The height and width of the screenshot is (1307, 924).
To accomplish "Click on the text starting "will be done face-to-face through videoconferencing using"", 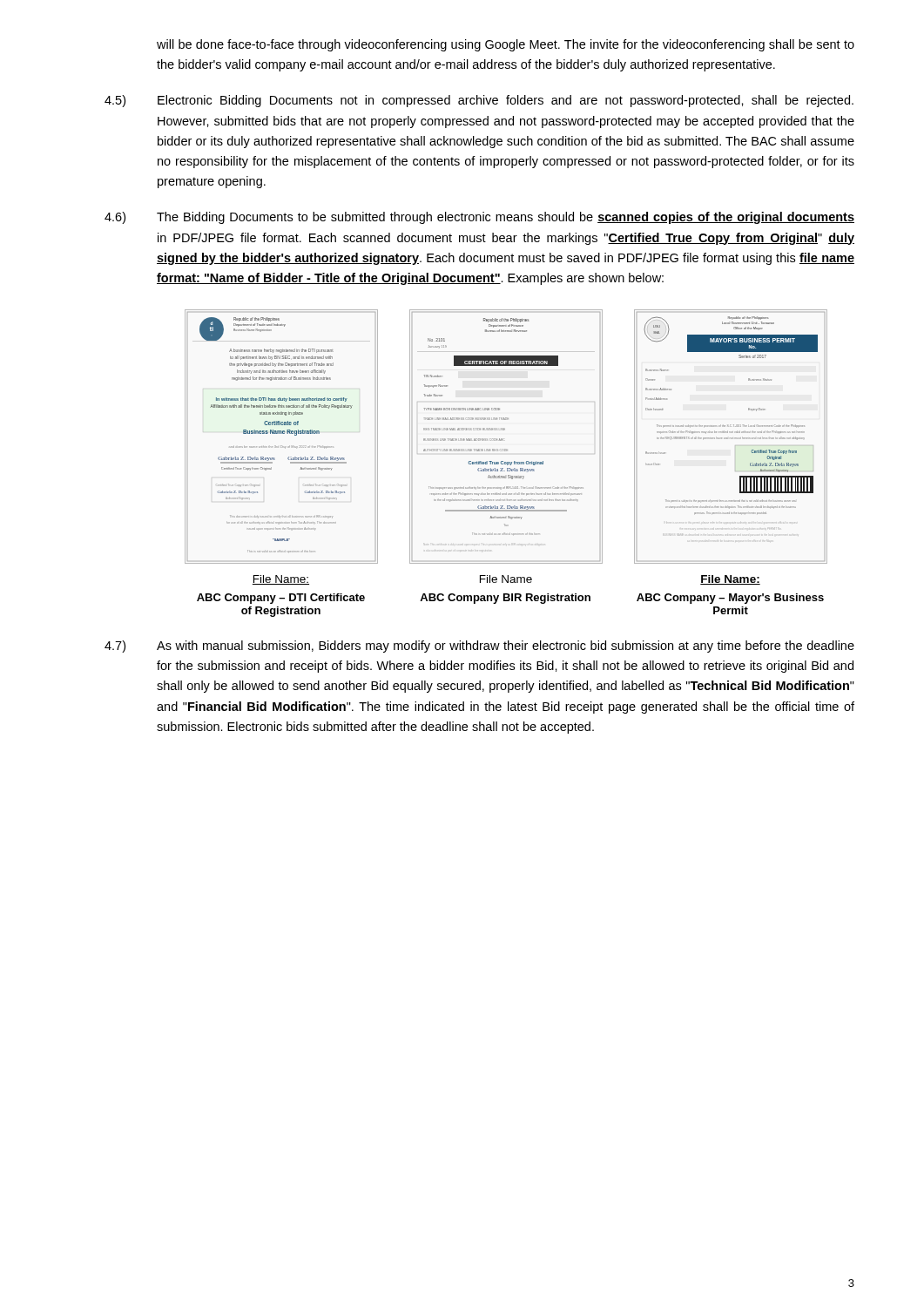I will (x=506, y=55).
